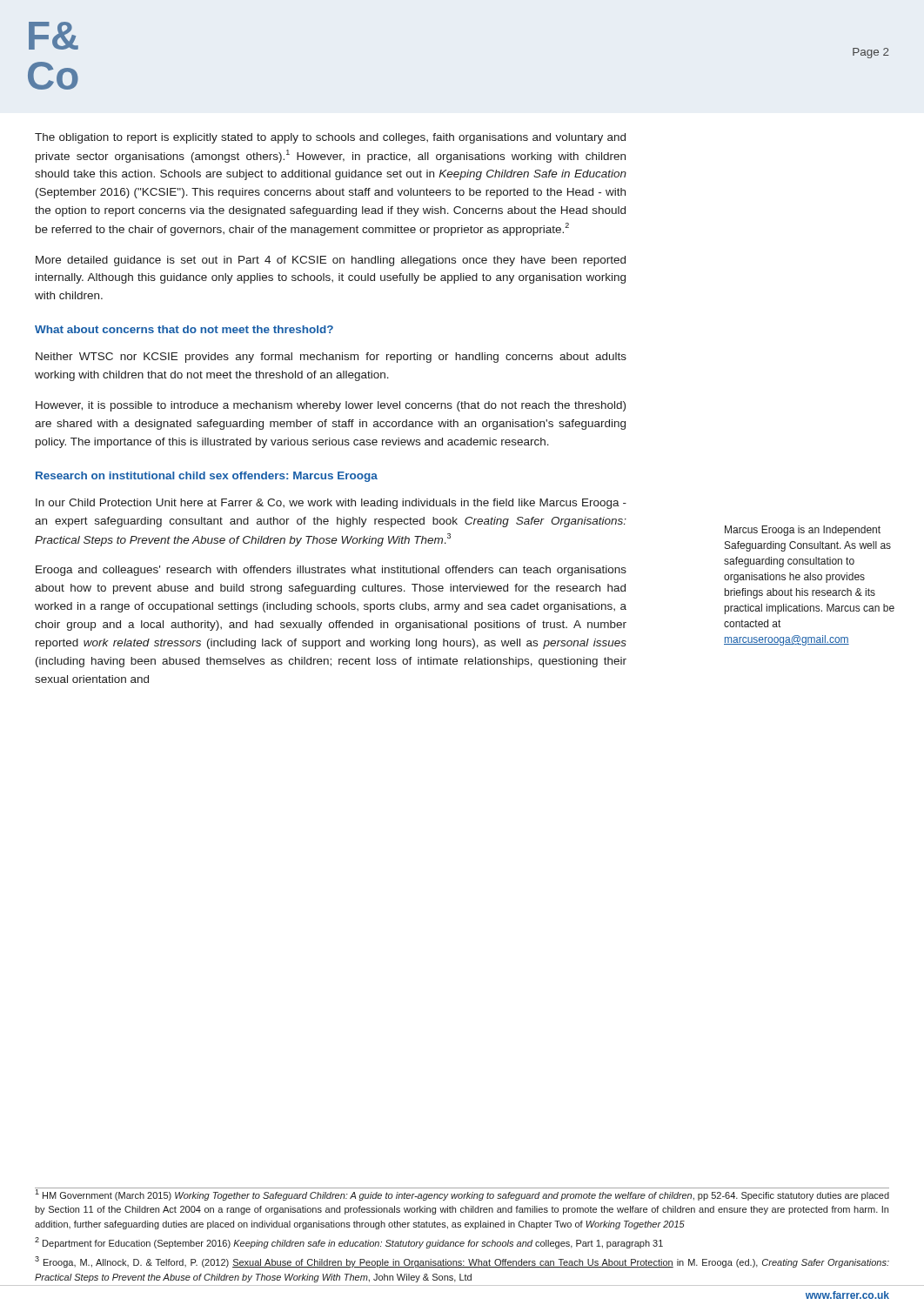The width and height of the screenshot is (924, 1305).
Task: Point to the block beginning "3 Erooga, M., Allnock, D."
Action: click(462, 1269)
